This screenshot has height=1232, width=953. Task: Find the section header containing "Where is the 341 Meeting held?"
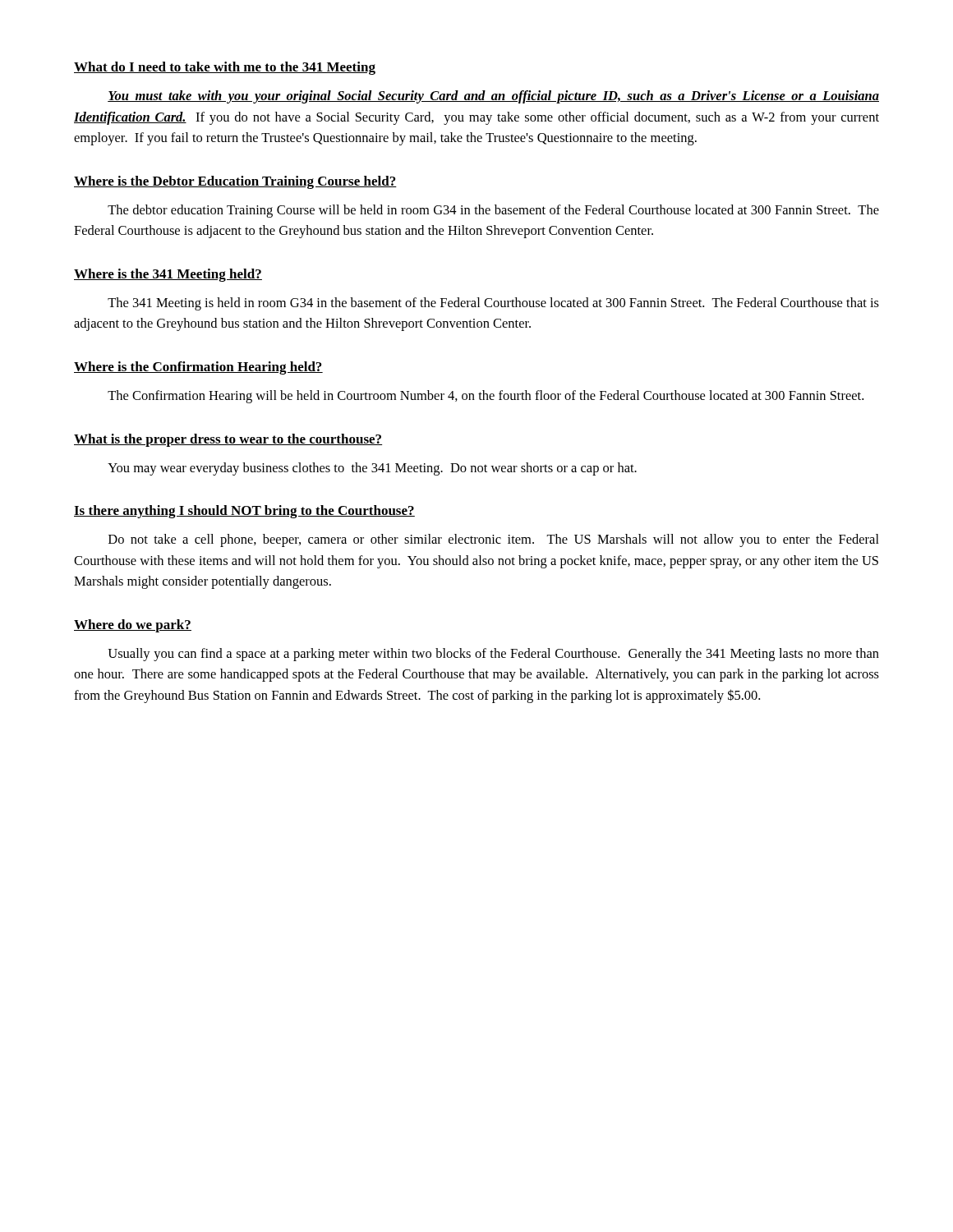pyautogui.click(x=168, y=274)
